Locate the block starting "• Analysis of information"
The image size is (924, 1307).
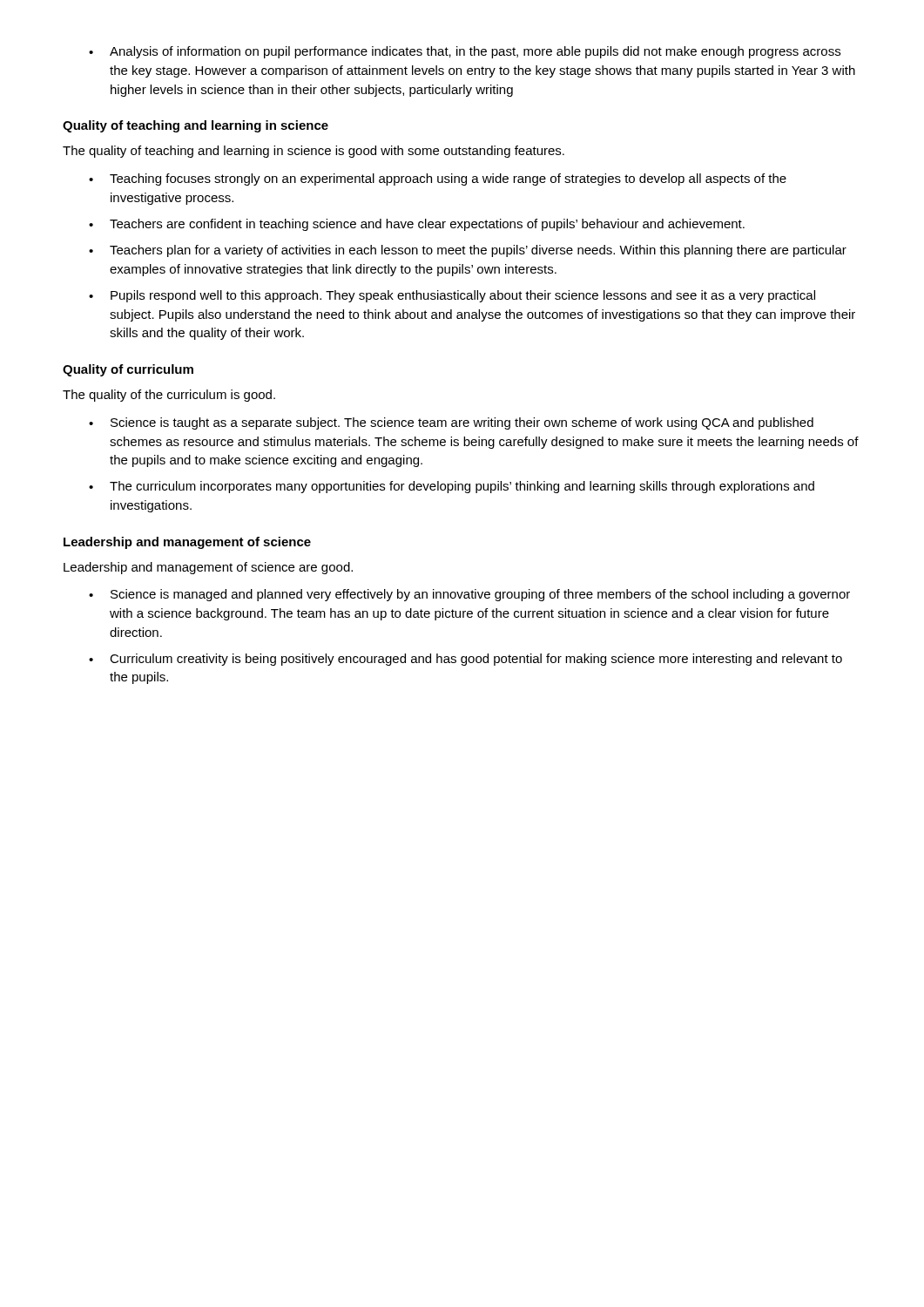pos(475,70)
